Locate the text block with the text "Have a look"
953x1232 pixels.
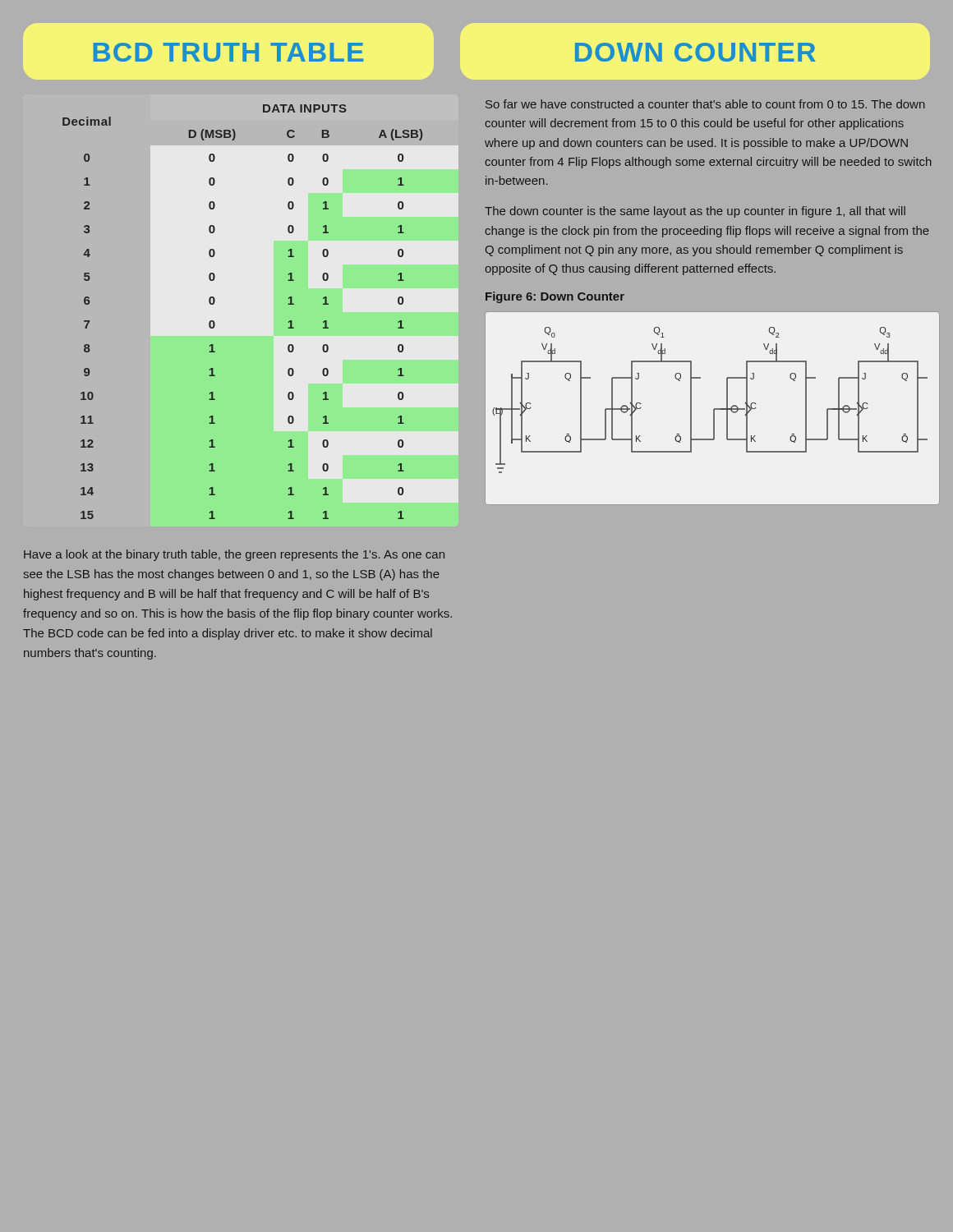pos(238,603)
